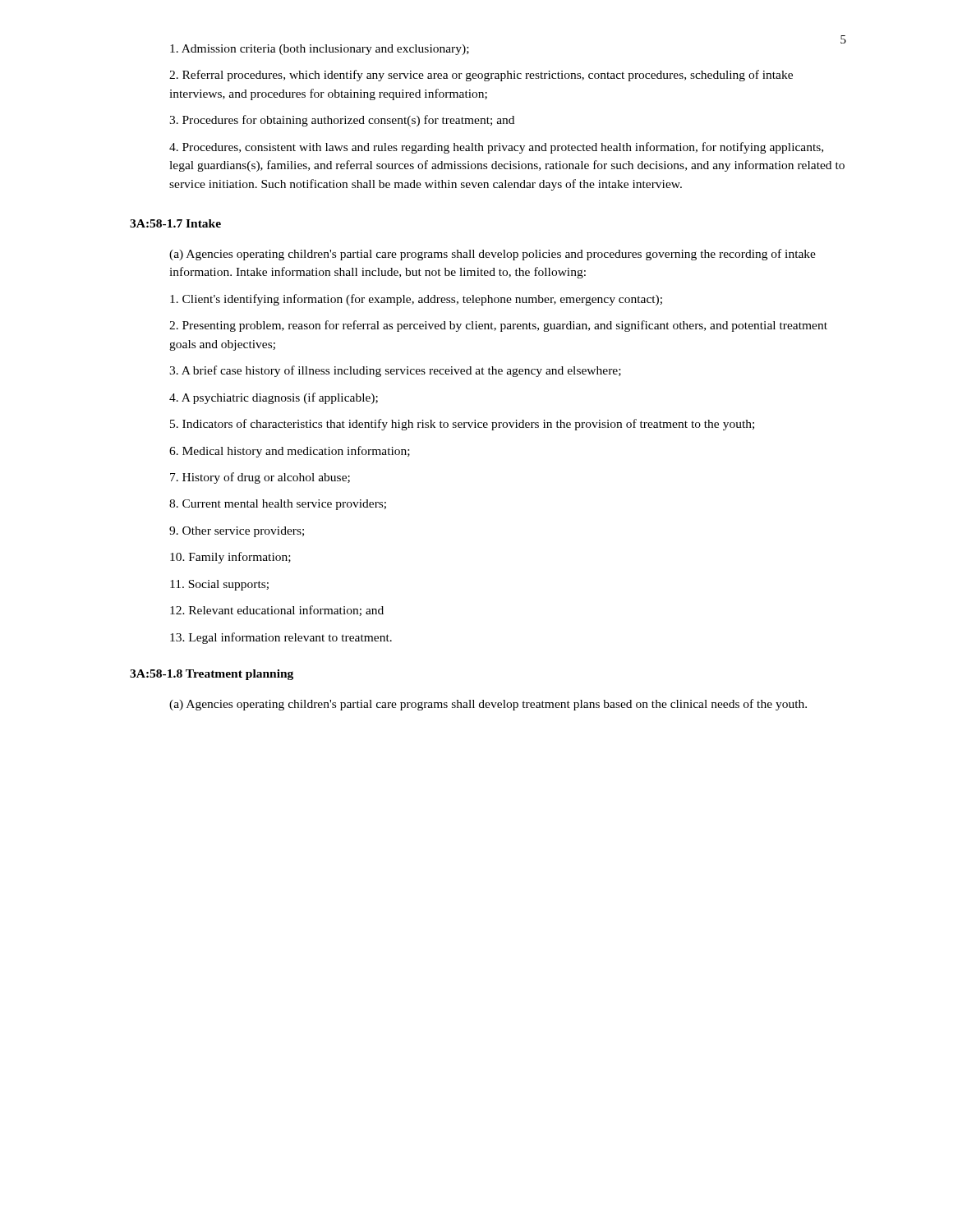Where is the passage that starts "6. Medical history"?
The image size is (953, 1232).
point(290,450)
